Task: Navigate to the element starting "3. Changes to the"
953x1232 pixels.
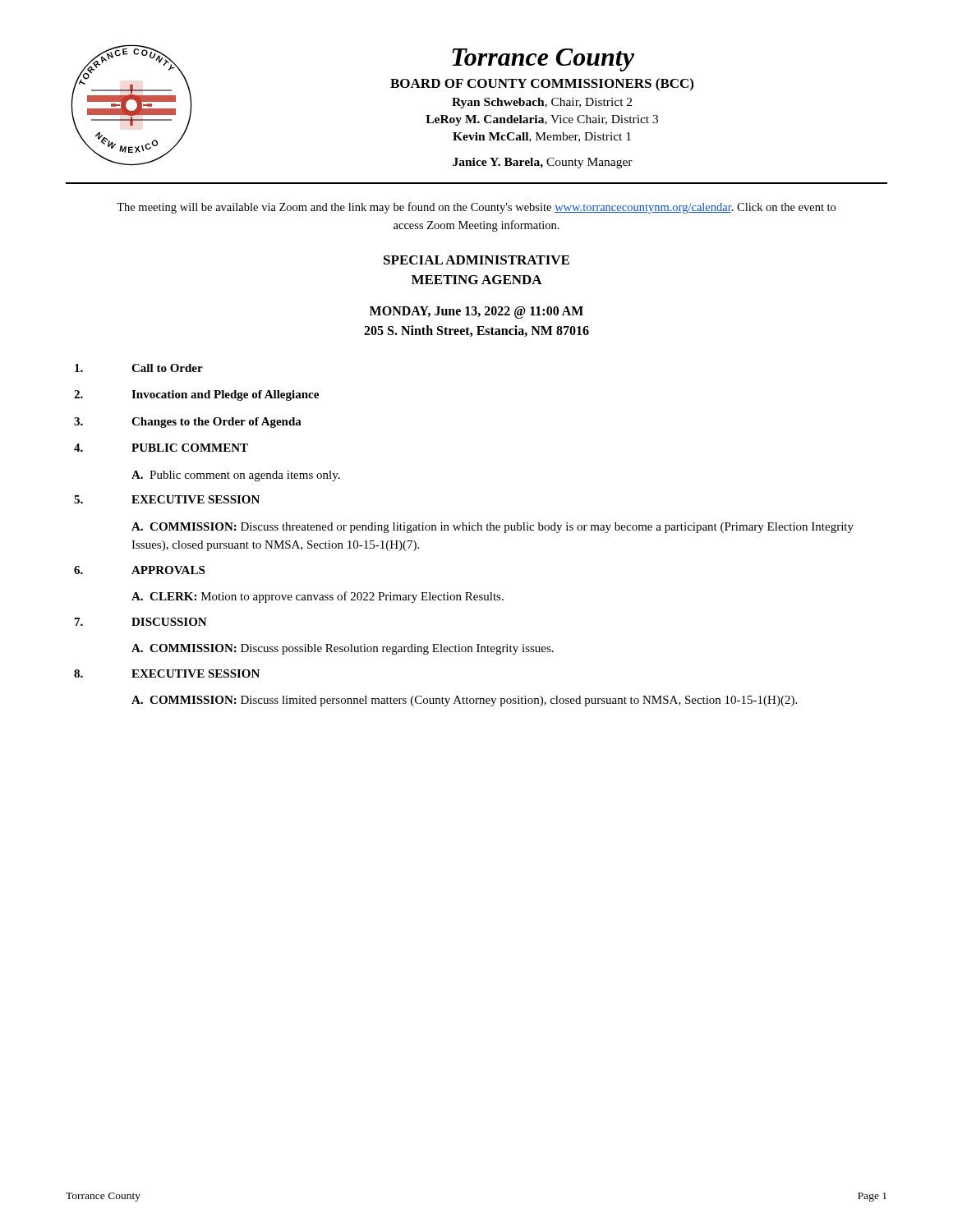Action: tap(188, 423)
